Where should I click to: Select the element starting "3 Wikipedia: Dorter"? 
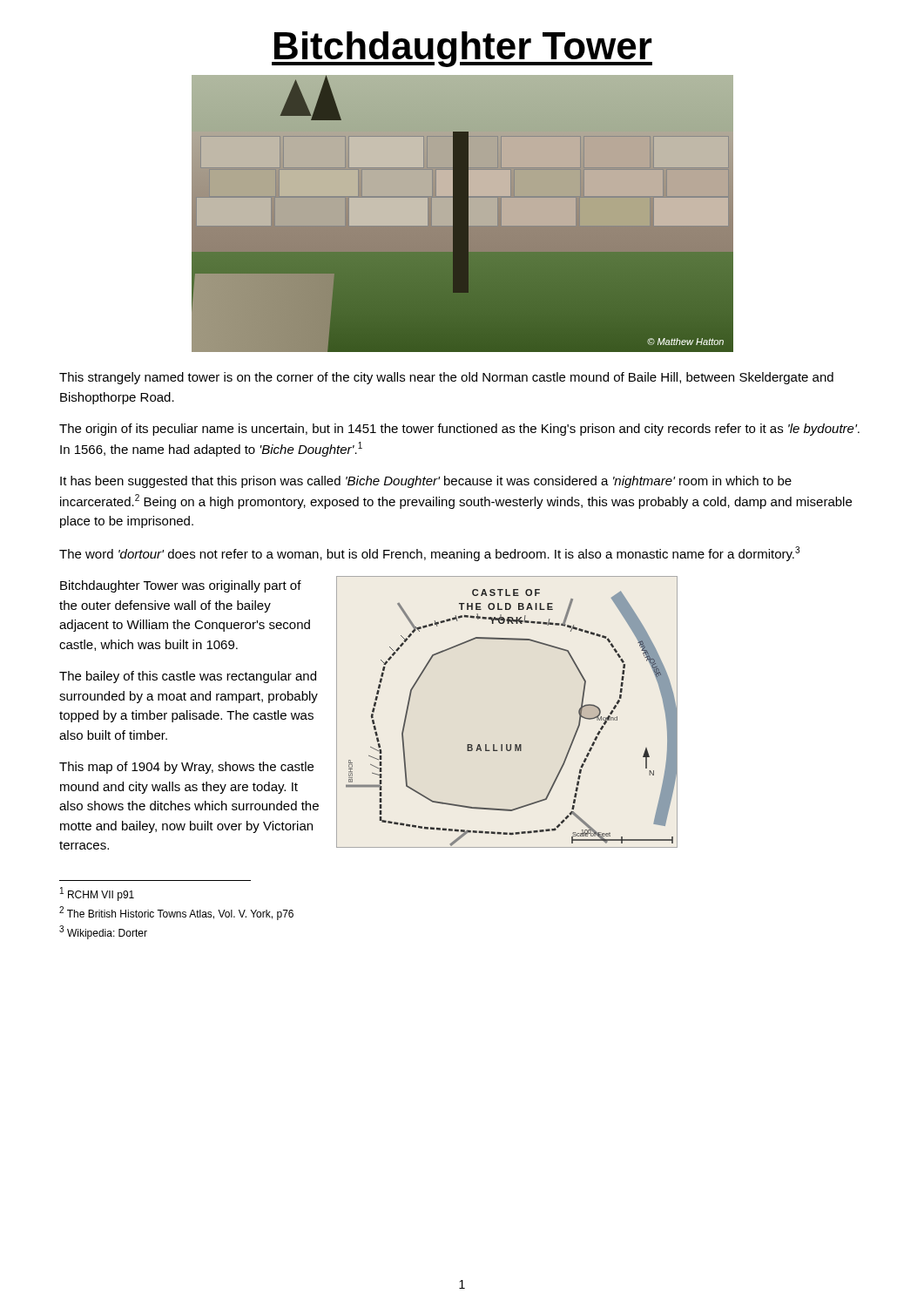click(x=103, y=932)
